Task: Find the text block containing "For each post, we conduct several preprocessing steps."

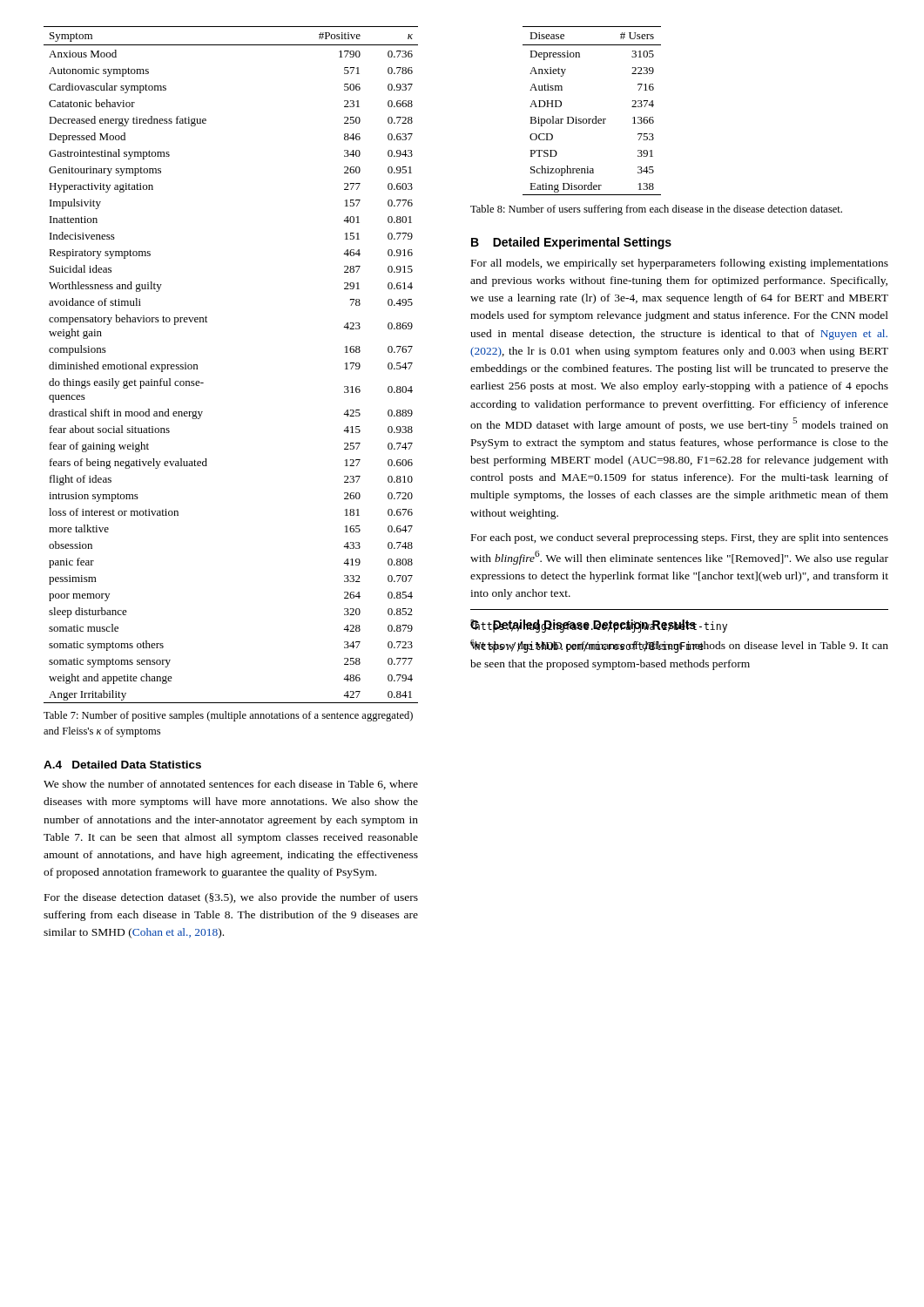Action: coord(679,565)
